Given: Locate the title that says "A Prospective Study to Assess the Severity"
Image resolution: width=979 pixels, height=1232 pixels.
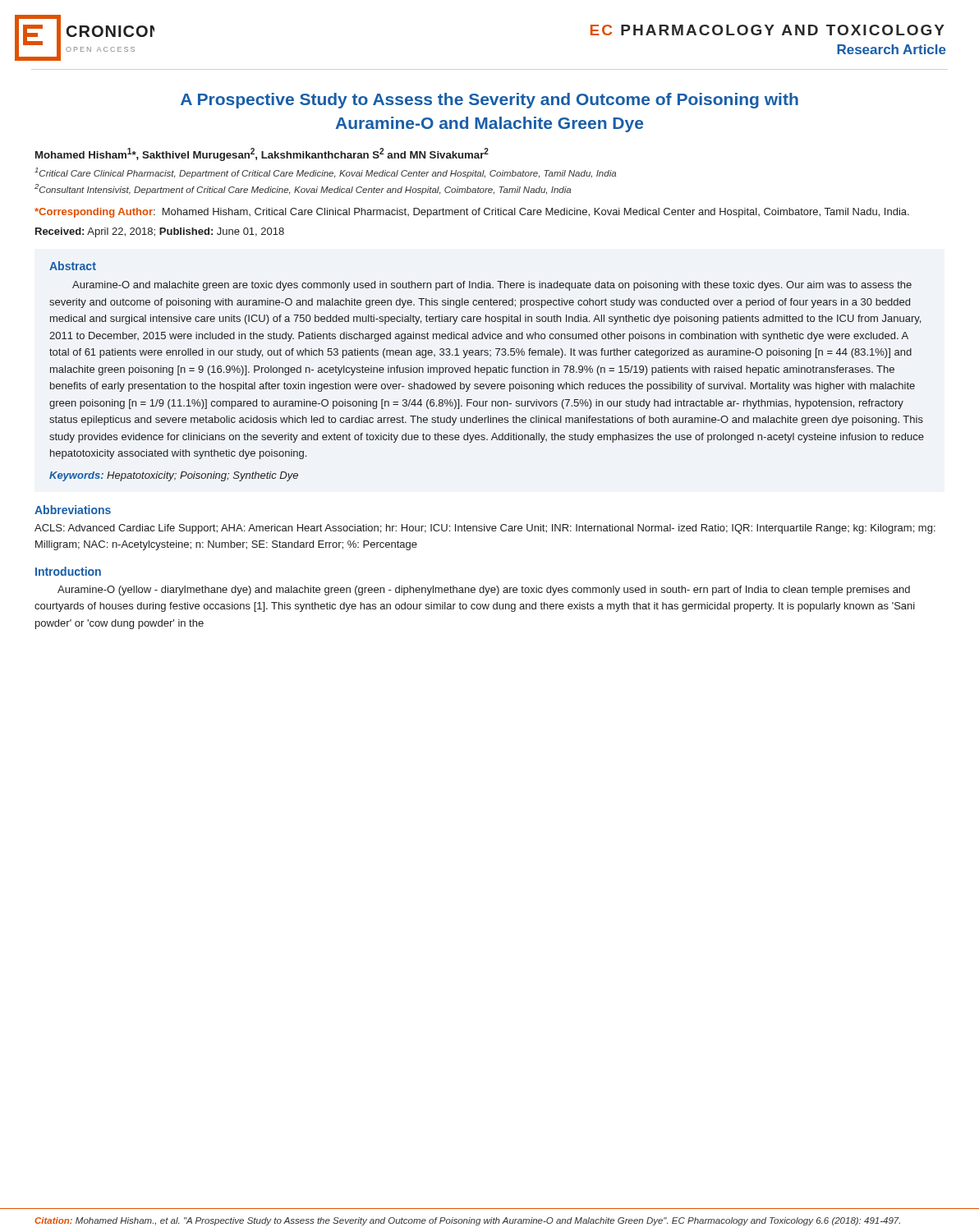Looking at the screenshot, I should pyautogui.click(x=490, y=112).
